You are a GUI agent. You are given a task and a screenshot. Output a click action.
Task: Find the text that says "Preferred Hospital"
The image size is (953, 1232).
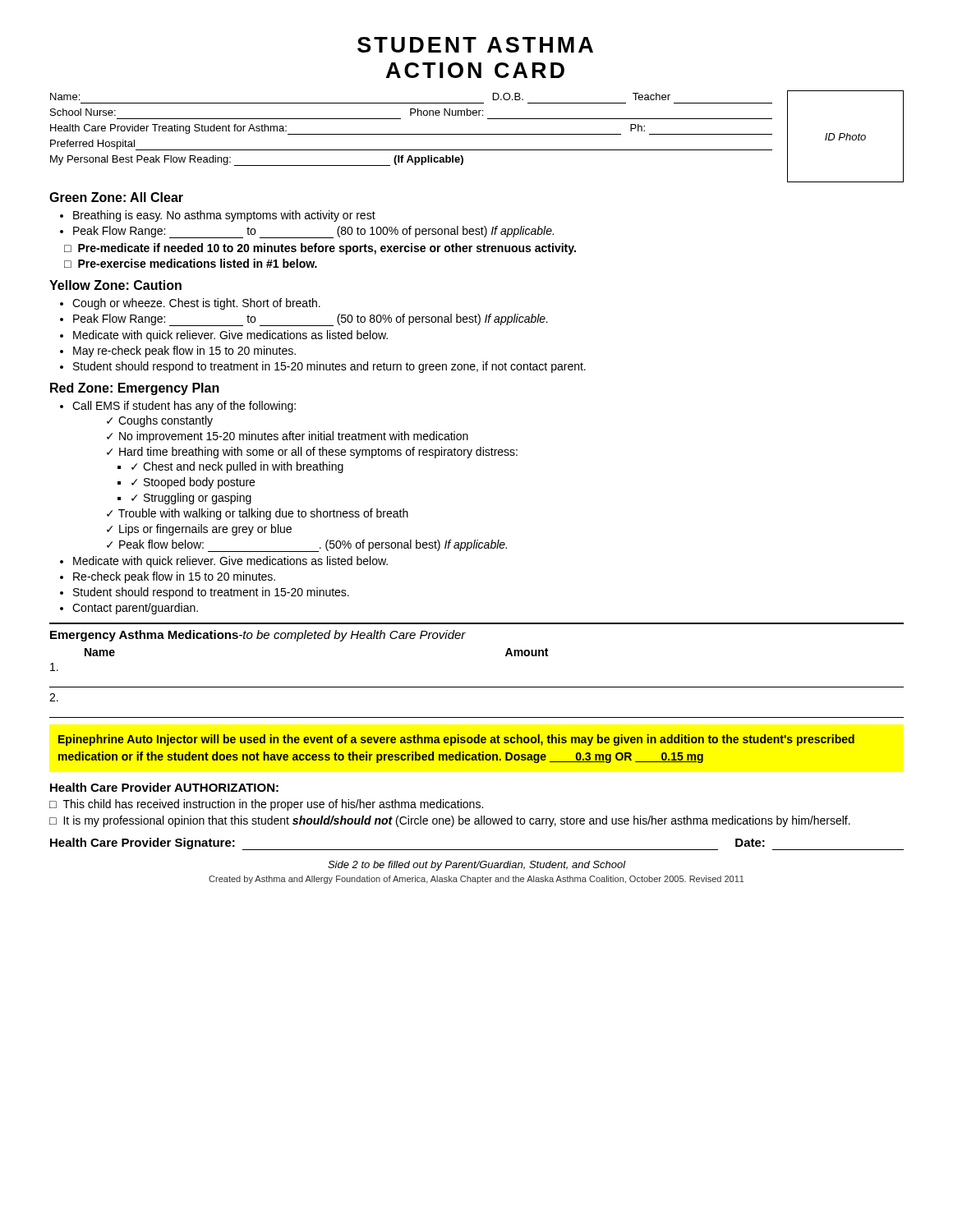click(x=411, y=144)
